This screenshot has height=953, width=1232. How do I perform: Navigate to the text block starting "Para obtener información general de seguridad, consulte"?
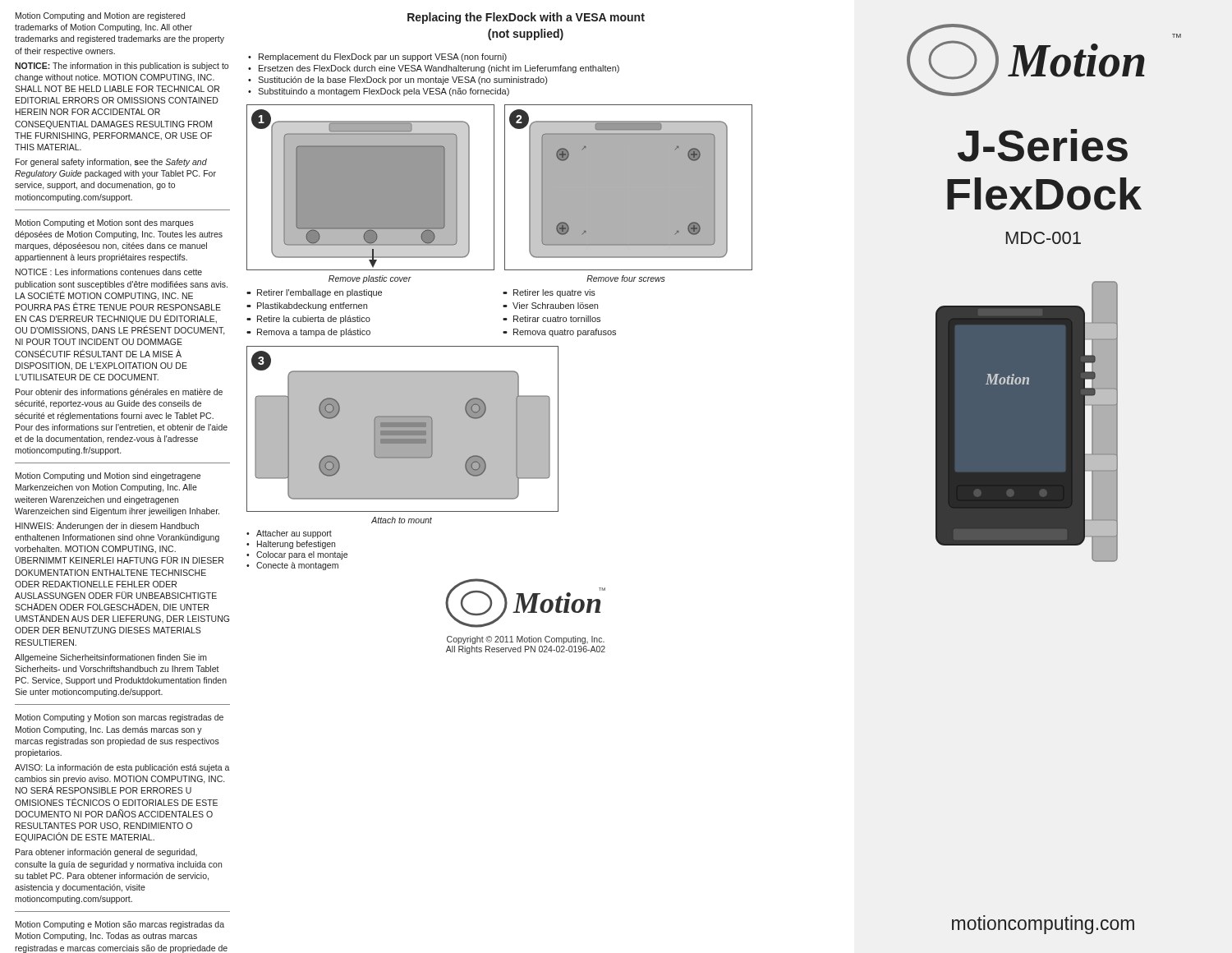coord(122,876)
